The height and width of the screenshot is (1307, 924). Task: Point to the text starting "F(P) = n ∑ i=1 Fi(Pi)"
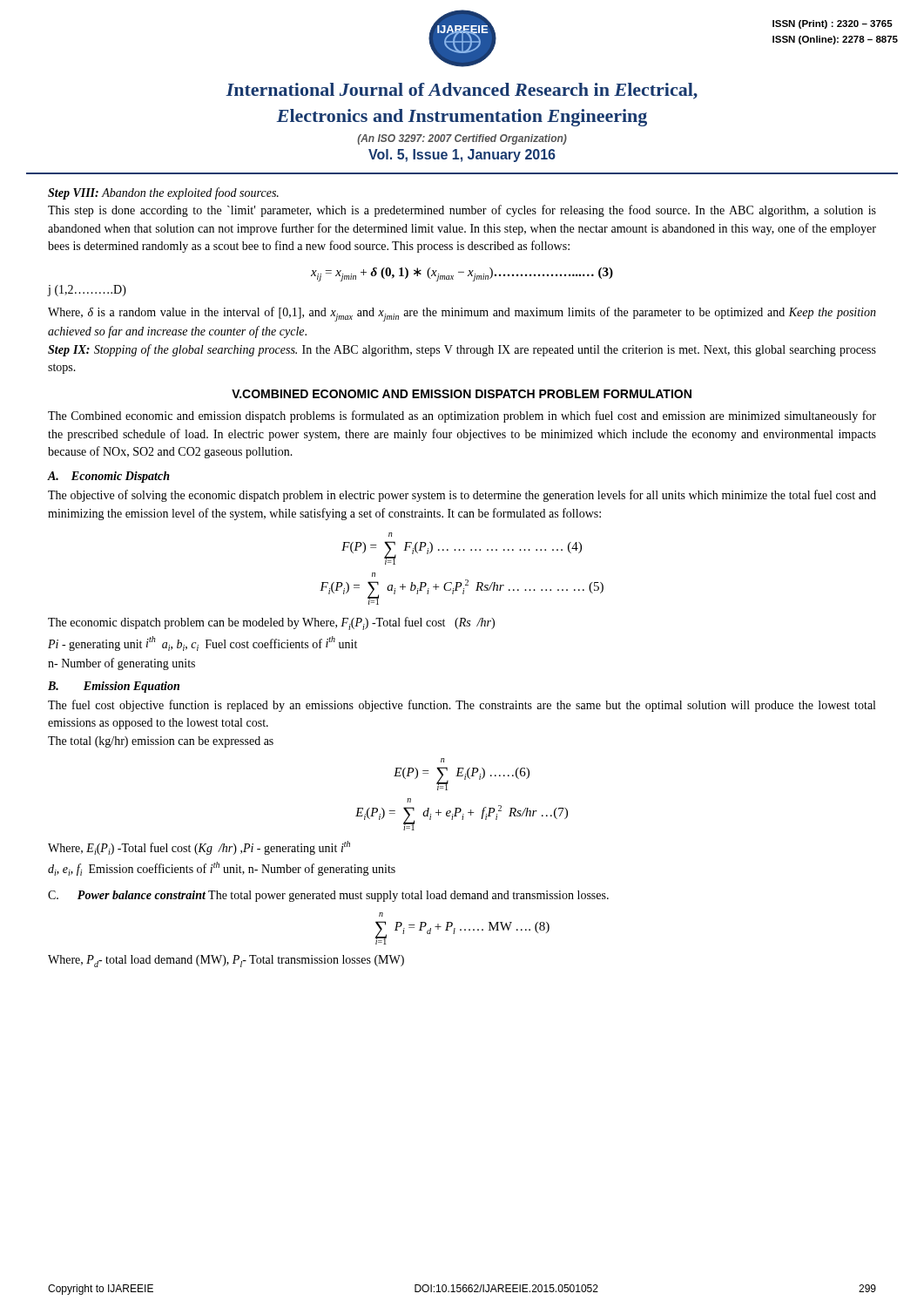(462, 548)
